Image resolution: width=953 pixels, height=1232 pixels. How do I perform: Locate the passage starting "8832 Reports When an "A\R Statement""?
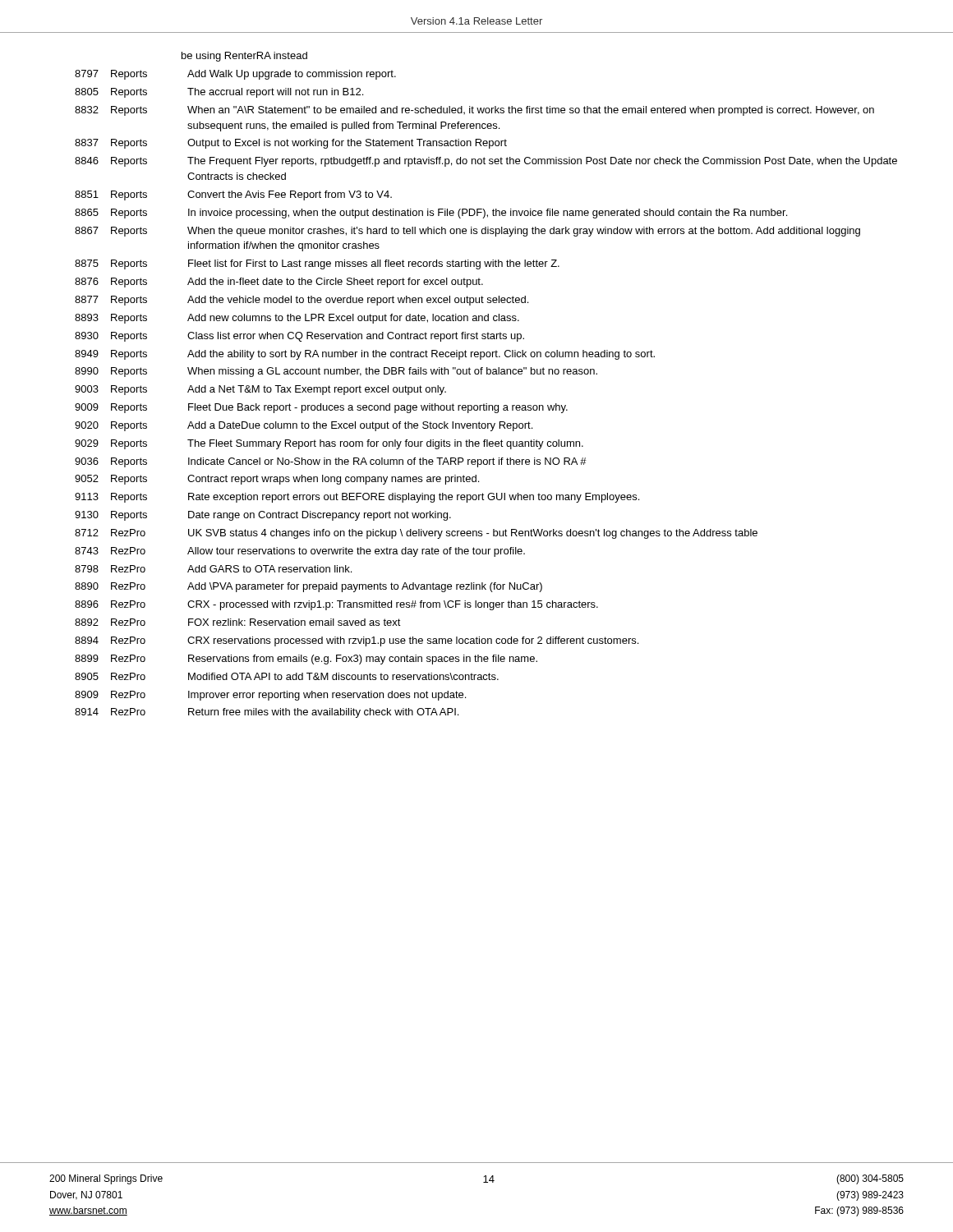click(476, 118)
